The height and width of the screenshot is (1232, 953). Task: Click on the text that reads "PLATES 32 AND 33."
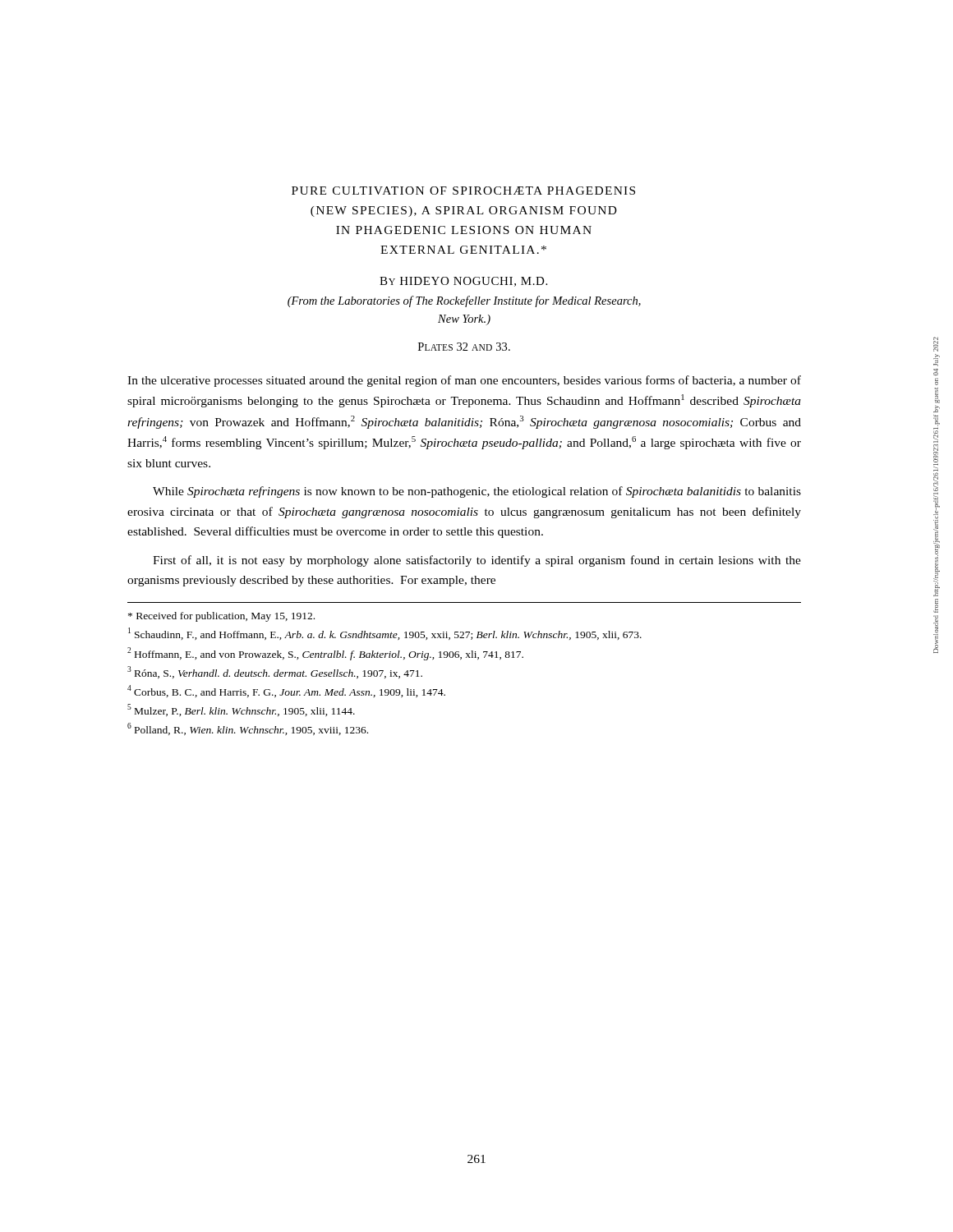coord(464,346)
